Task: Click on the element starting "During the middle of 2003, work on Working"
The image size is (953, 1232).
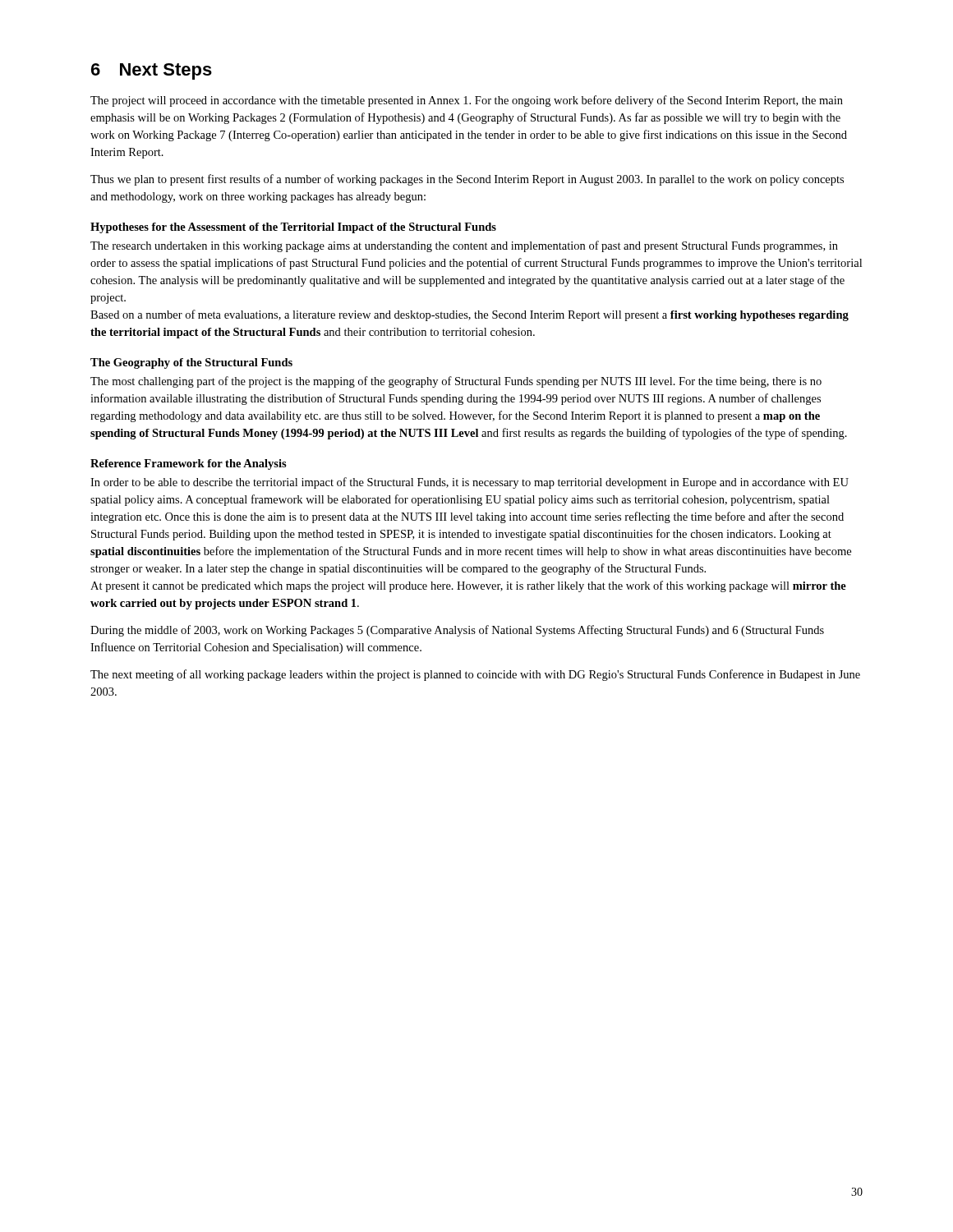Action: click(x=476, y=639)
